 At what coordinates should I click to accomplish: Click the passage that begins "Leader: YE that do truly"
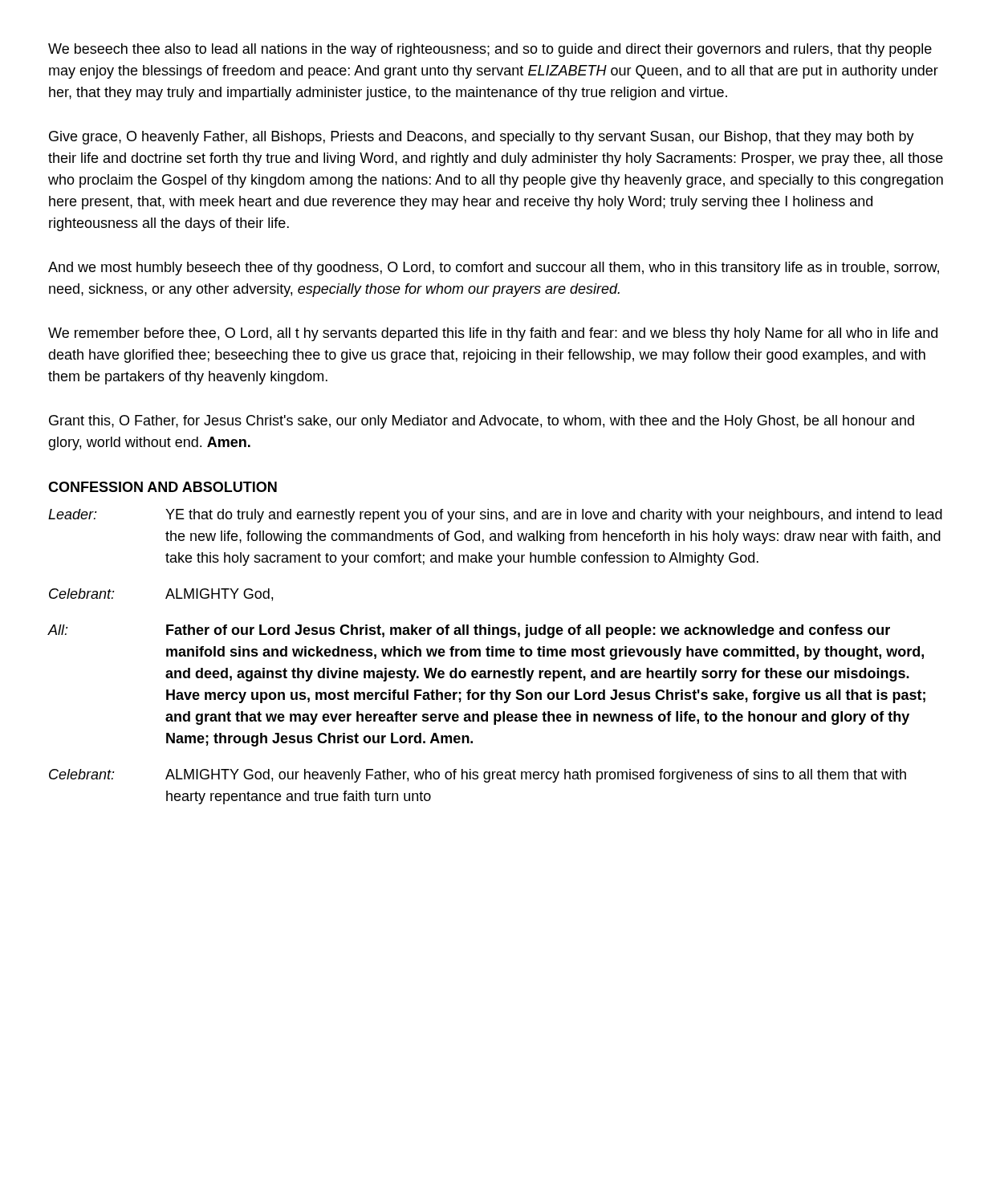[496, 537]
